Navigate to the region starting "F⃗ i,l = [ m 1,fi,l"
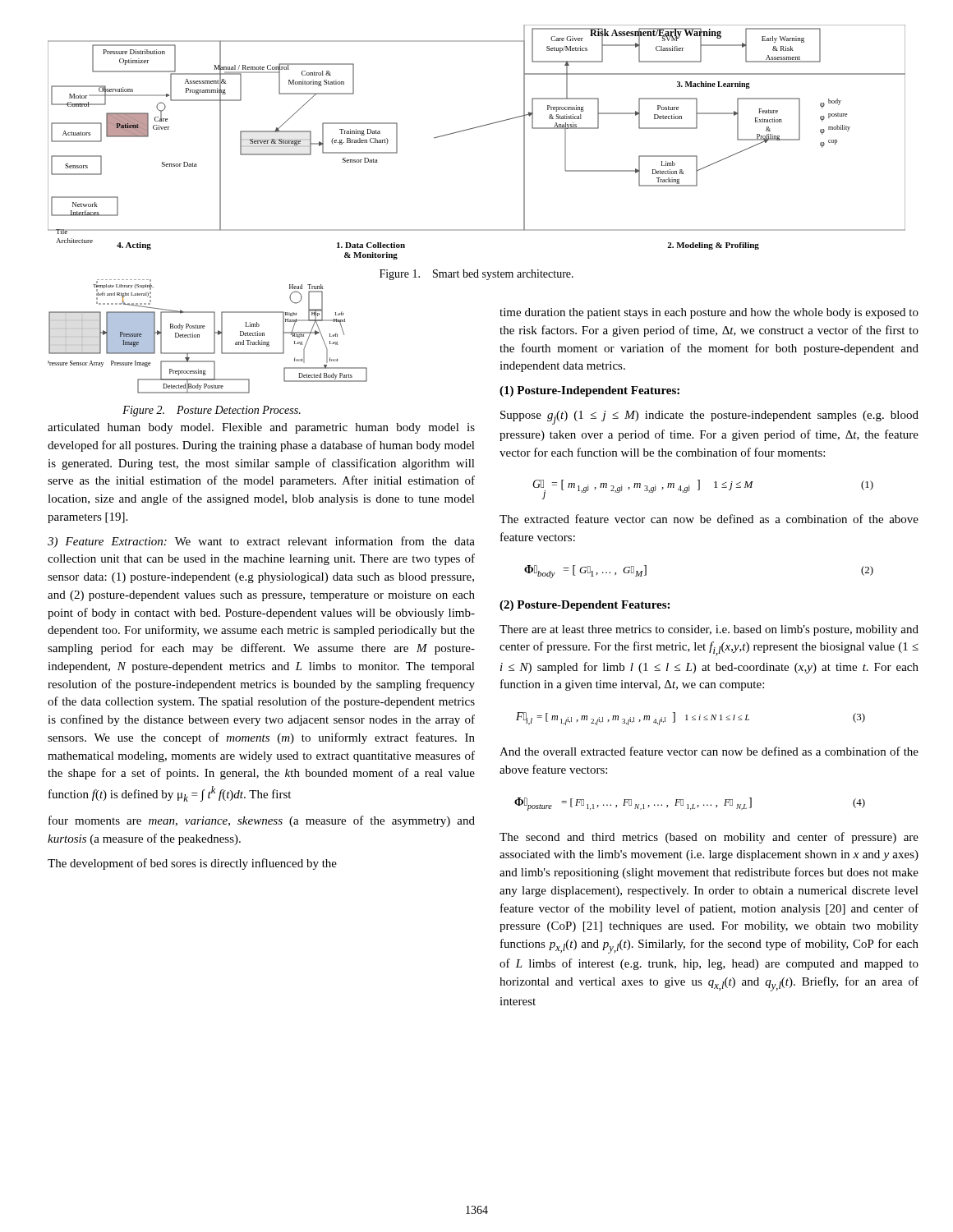Screen dimensions: 1232x953 point(709,717)
